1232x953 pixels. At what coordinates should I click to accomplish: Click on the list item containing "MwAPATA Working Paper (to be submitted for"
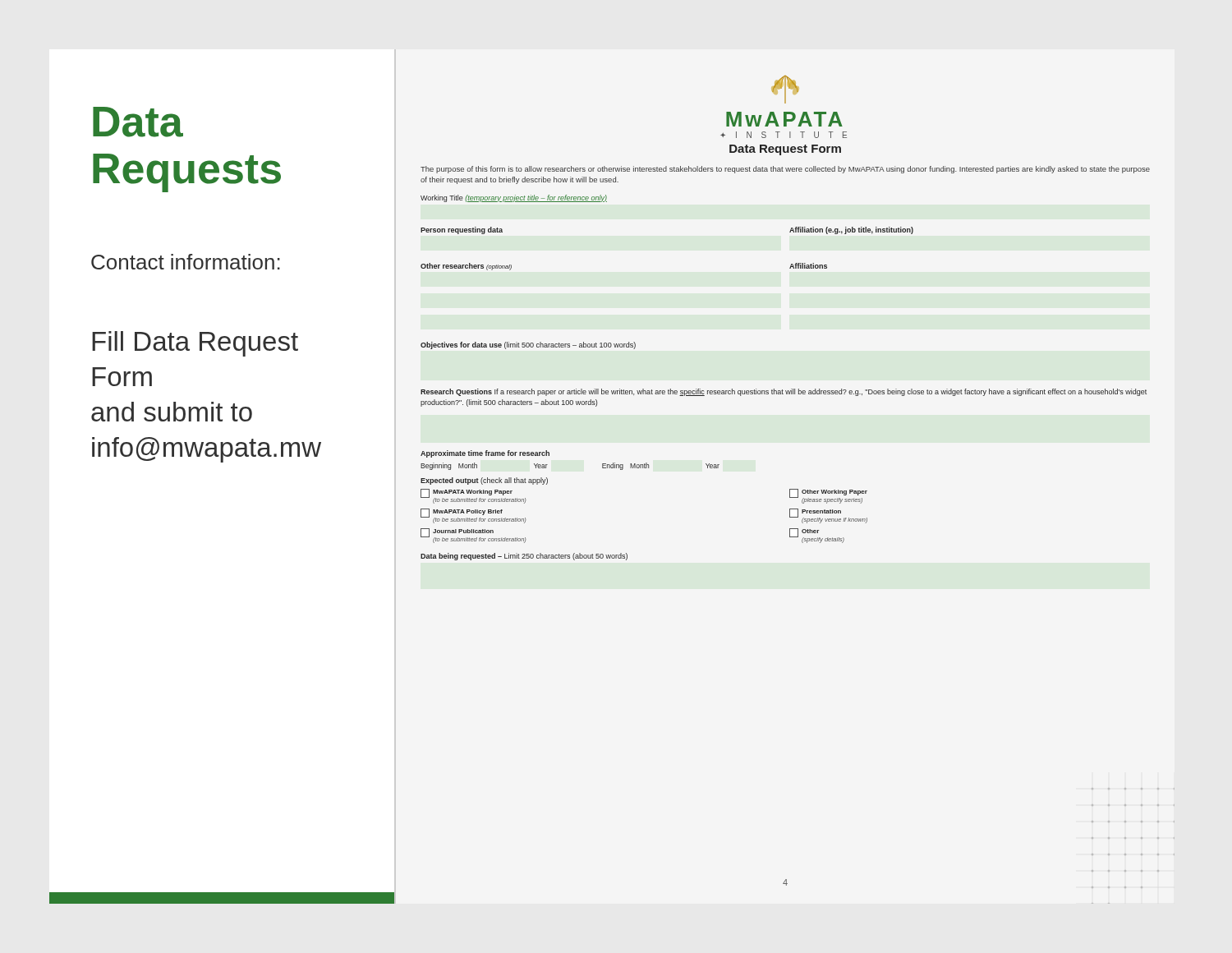coord(473,496)
